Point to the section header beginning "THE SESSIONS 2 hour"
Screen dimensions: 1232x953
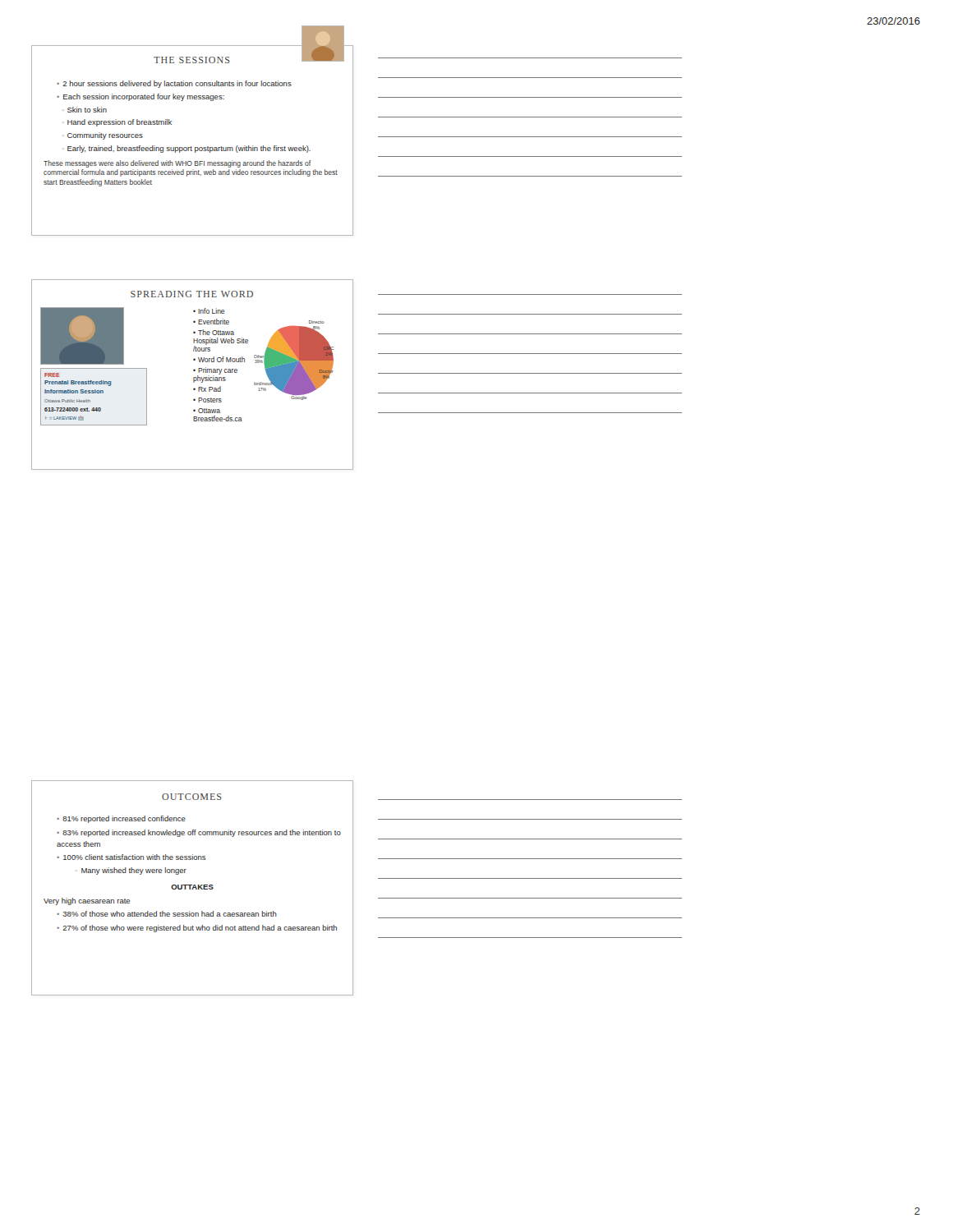tap(192, 120)
